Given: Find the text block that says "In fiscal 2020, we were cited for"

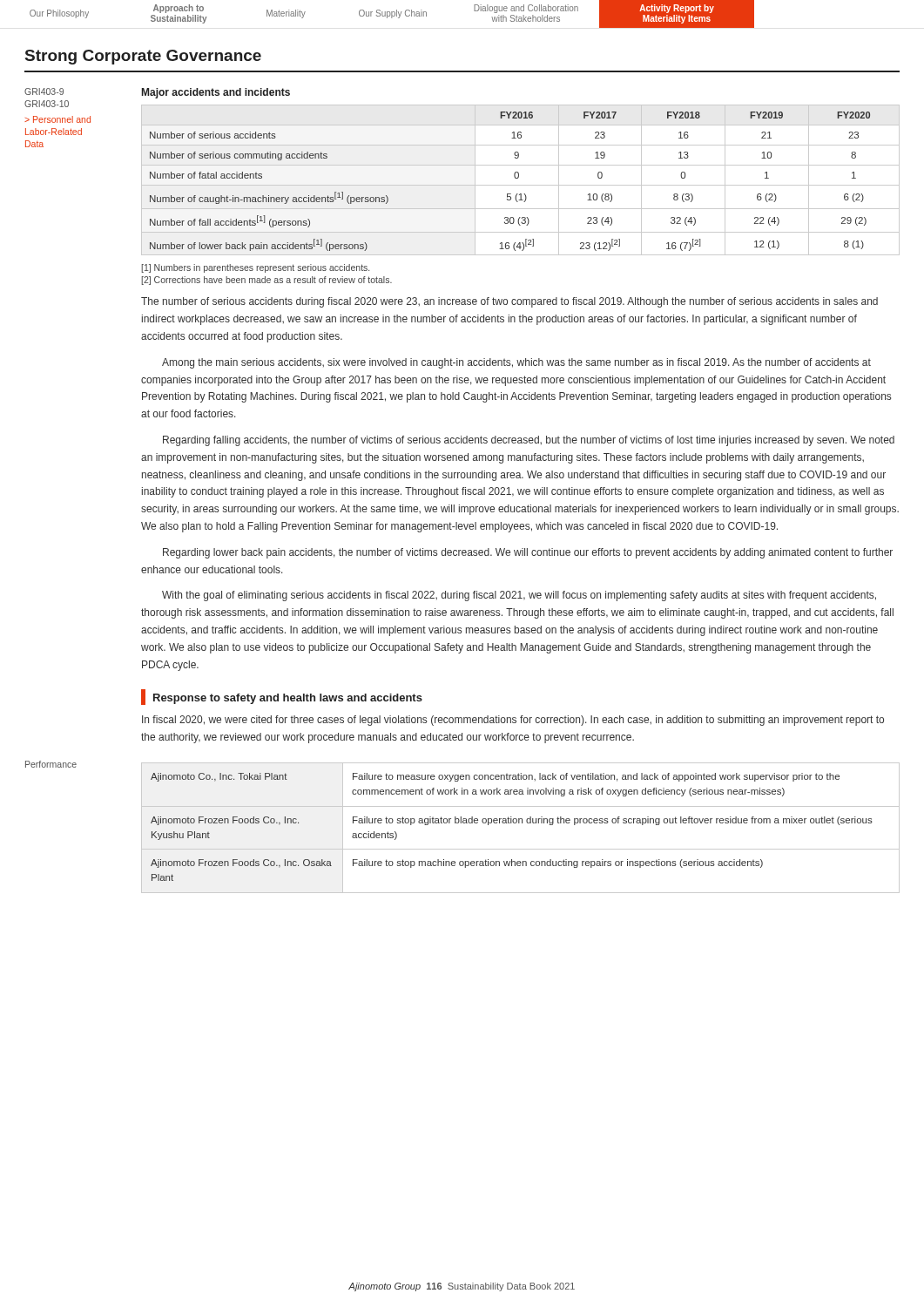Looking at the screenshot, I should [x=513, y=729].
